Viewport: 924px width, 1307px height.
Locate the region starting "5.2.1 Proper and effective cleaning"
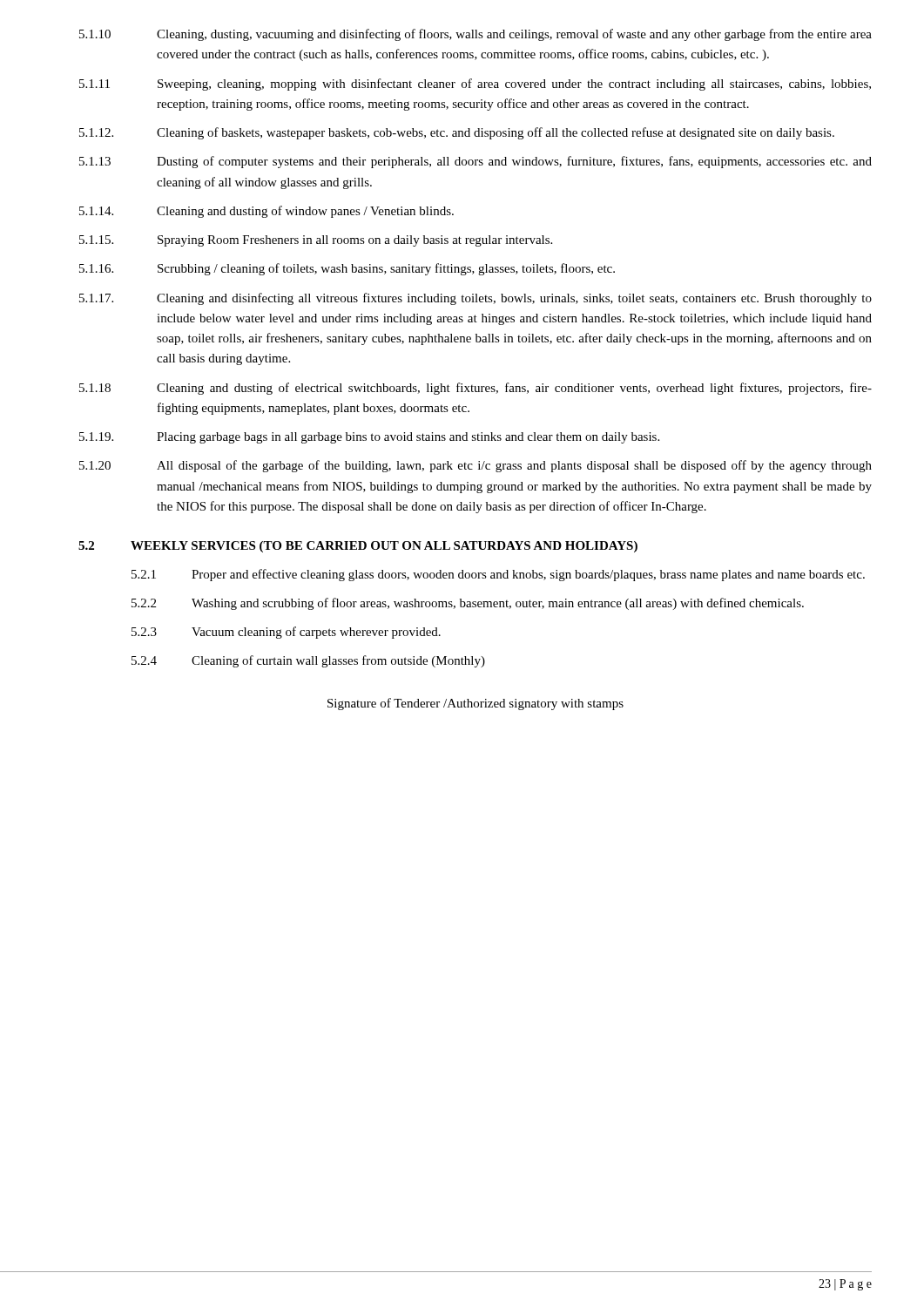coord(501,574)
